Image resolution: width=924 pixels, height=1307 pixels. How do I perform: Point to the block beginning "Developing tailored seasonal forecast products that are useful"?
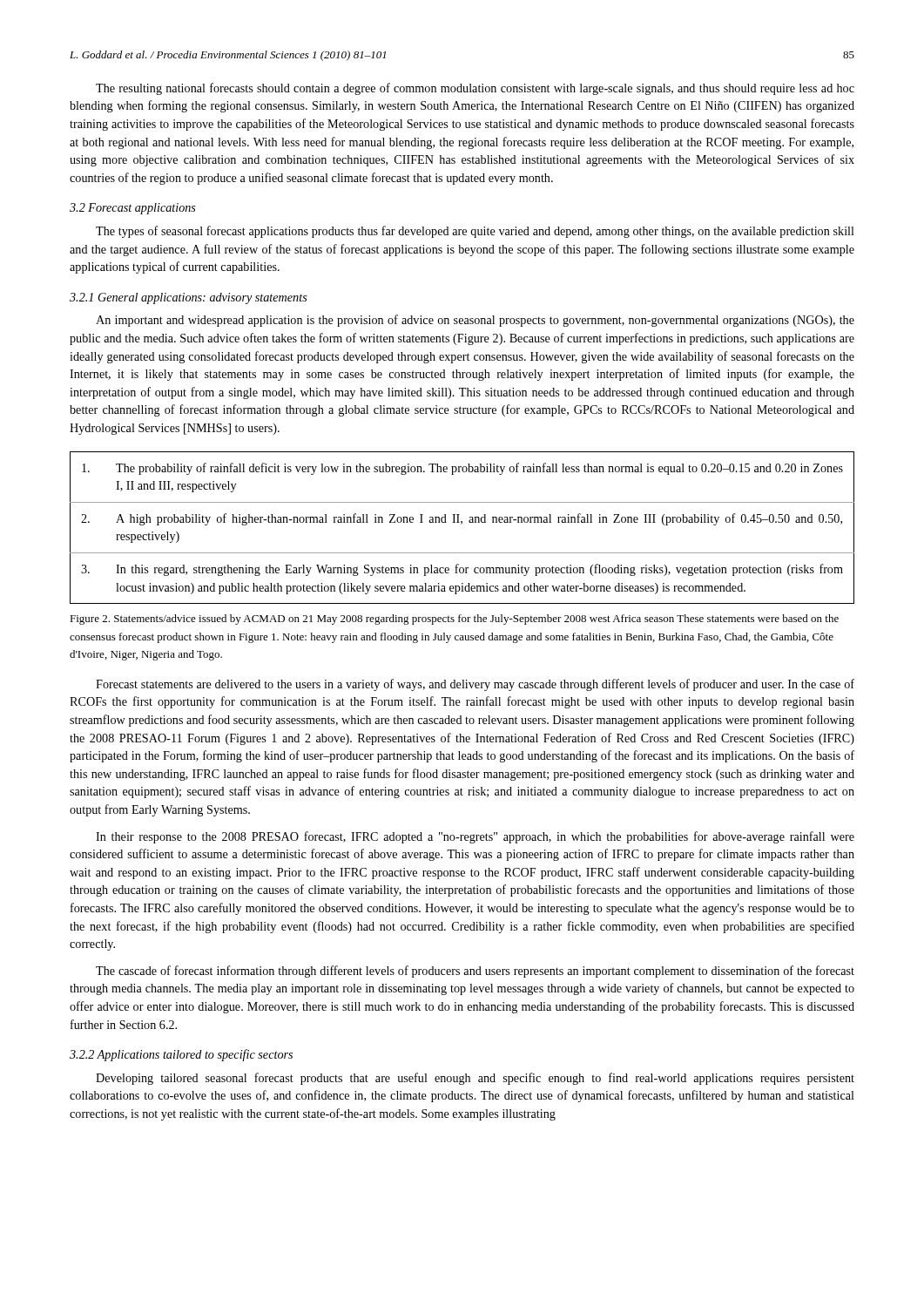(x=462, y=1096)
